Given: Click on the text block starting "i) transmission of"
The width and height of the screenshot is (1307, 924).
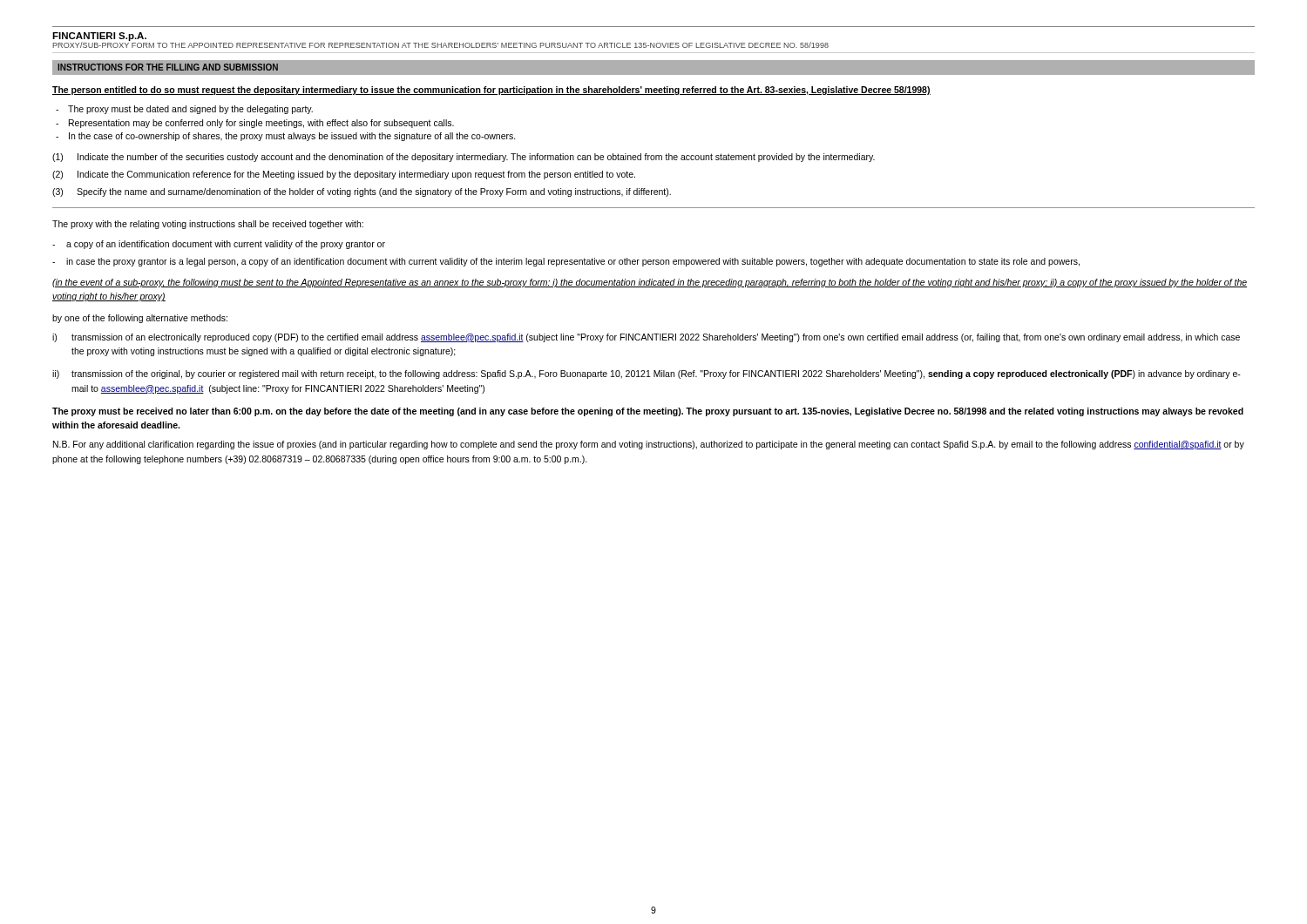Looking at the screenshot, I should (646, 343).
